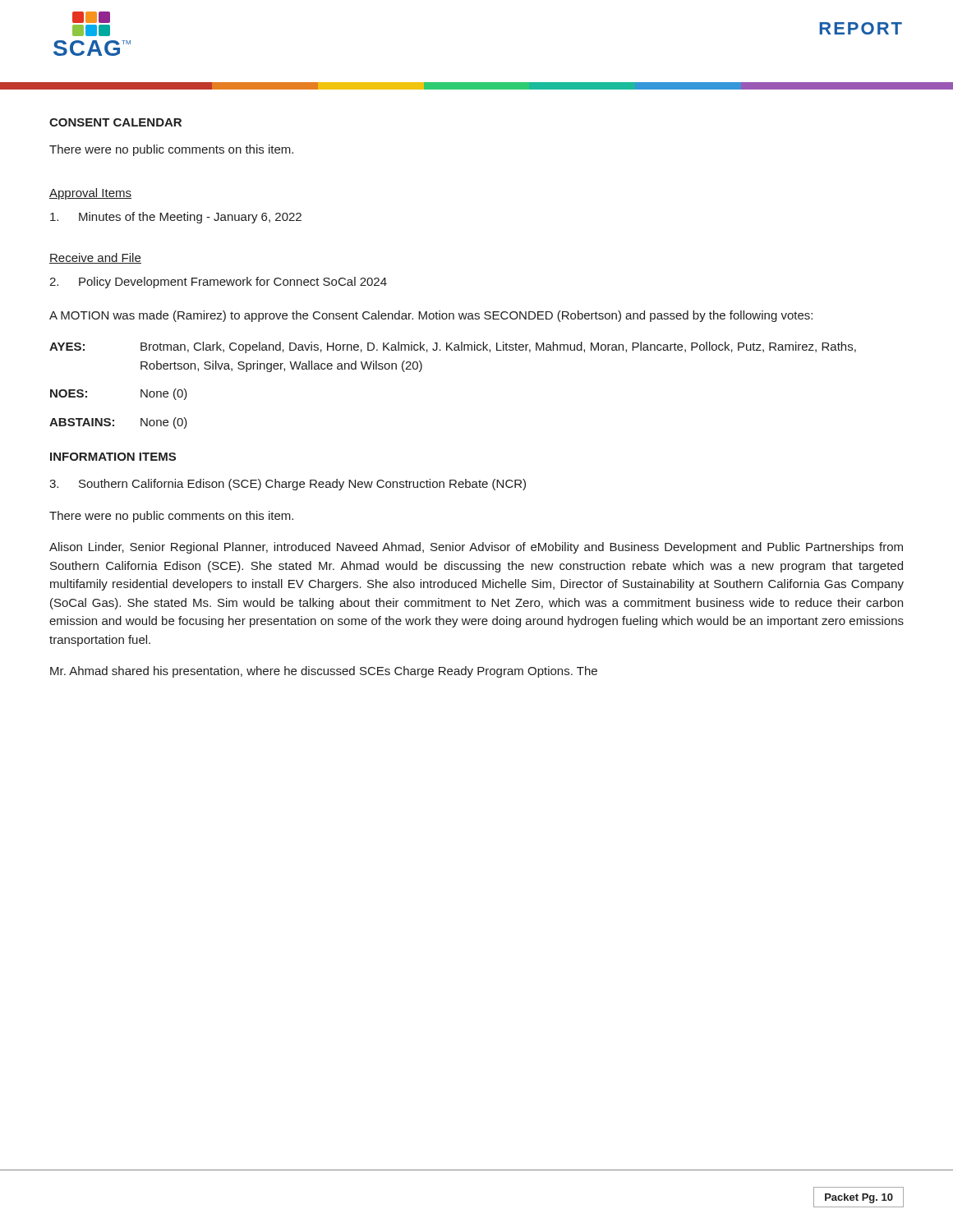953x1232 pixels.
Task: Click where it says "CONSENT CALENDAR"
Action: (116, 122)
